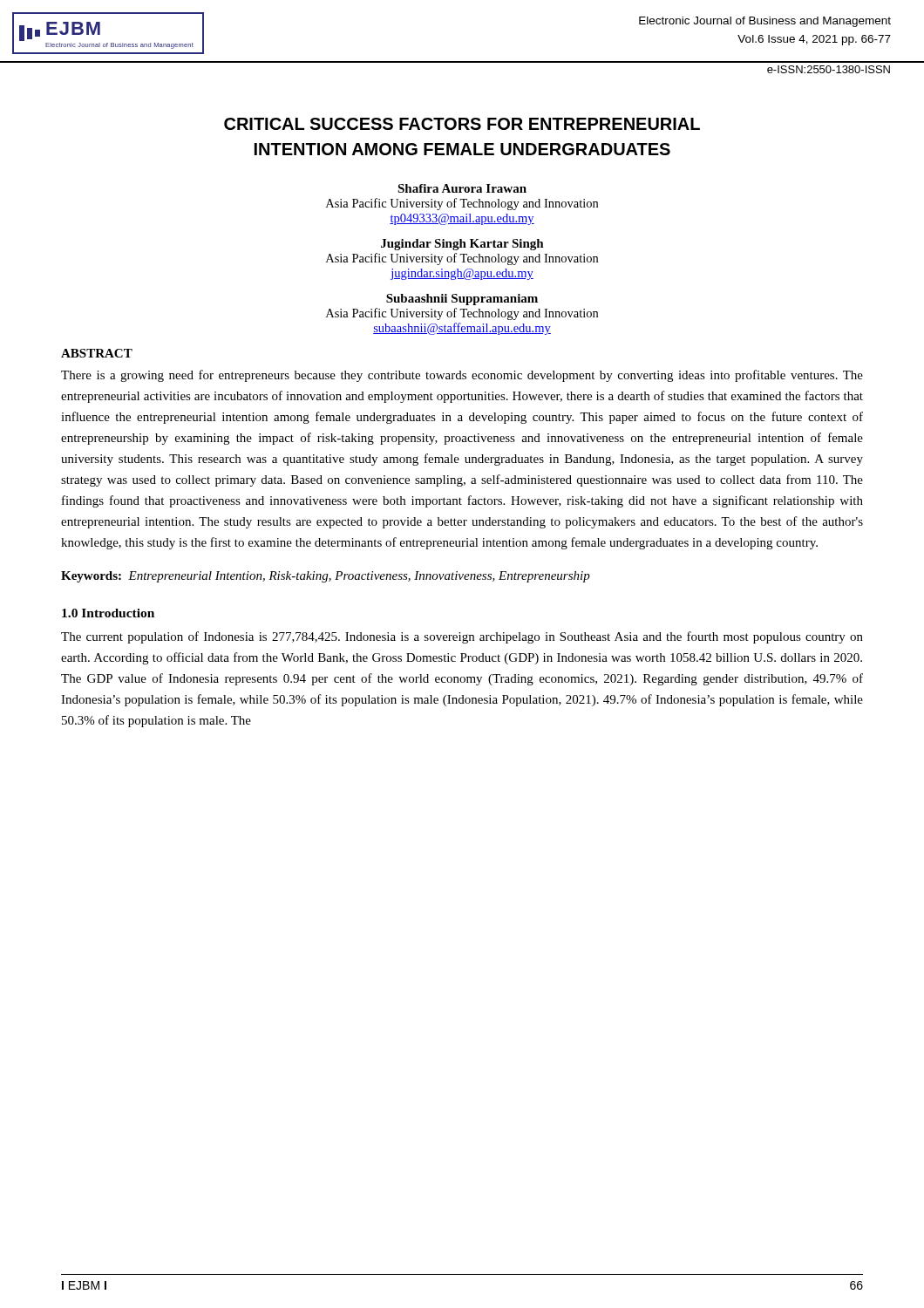Click where it says "Keywords: Entrepreneurial Intention, Risk-taking, Proactiveness, Innovativeness, Entrepreneurship"
The width and height of the screenshot is (924, 1308).
pos(325,576)
